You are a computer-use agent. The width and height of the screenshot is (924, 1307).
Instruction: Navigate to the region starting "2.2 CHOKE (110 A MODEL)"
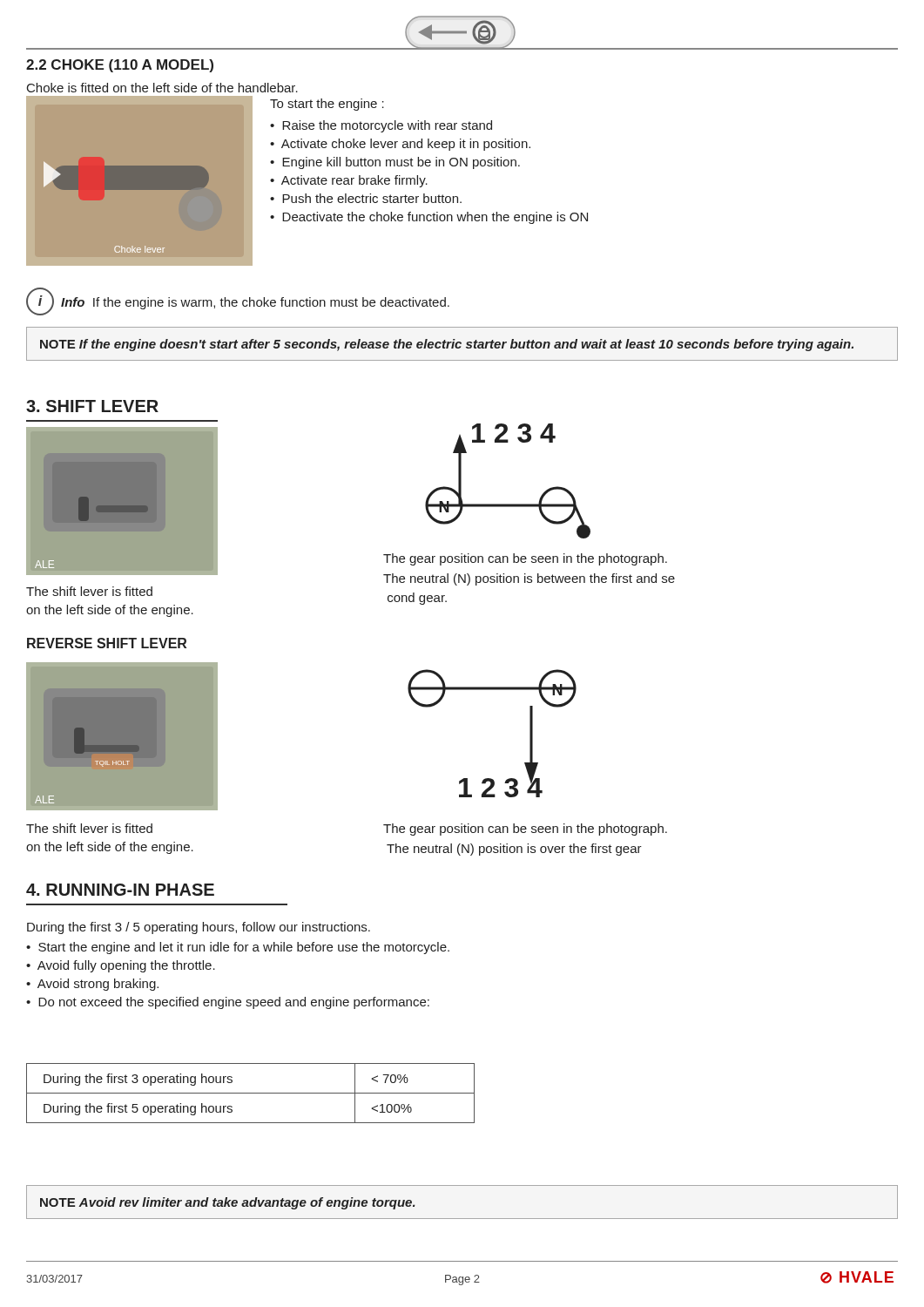pyautogui.click(x=120, y=65)
